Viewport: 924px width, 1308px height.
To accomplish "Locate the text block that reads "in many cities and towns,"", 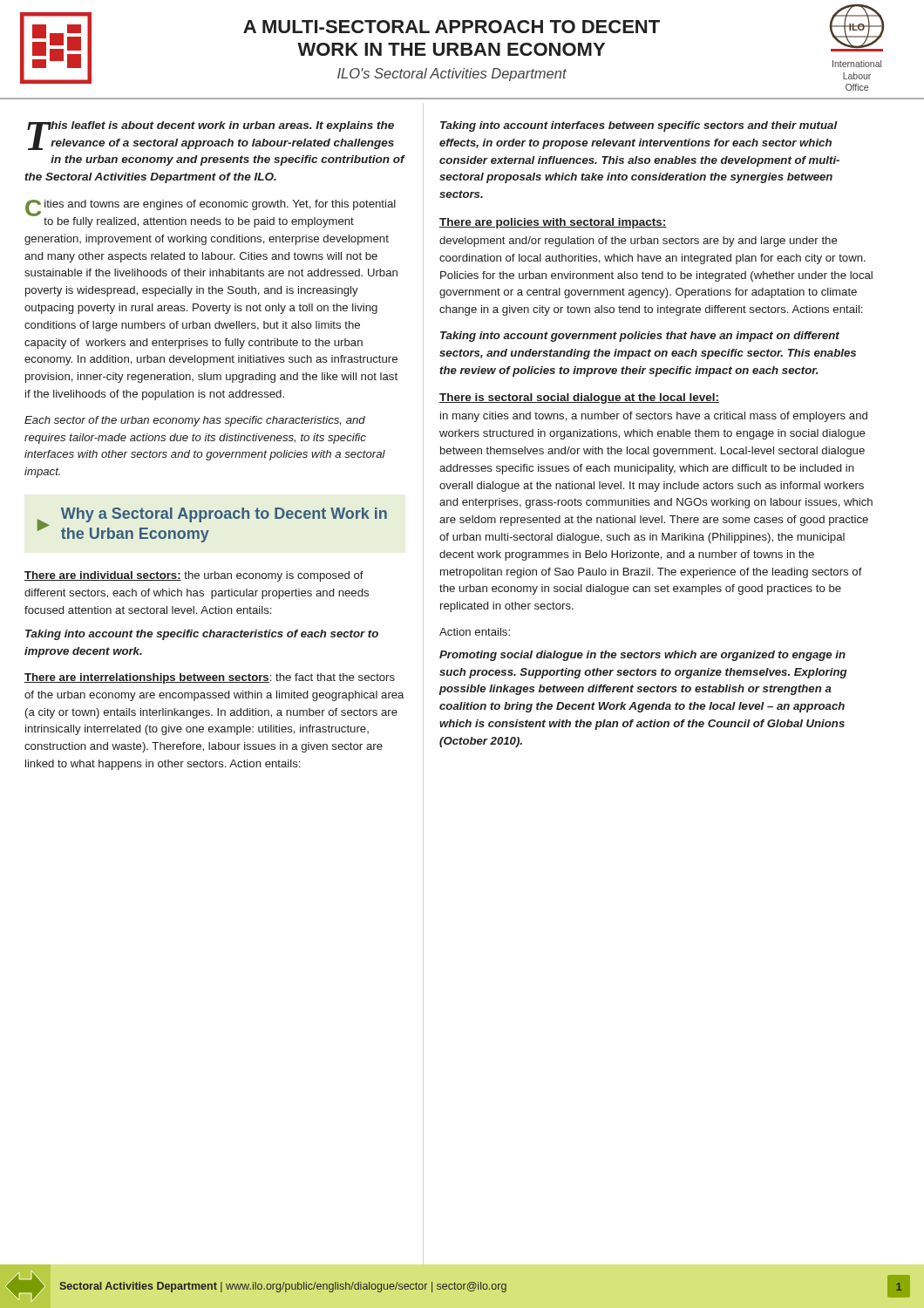I will pos(656,511).
